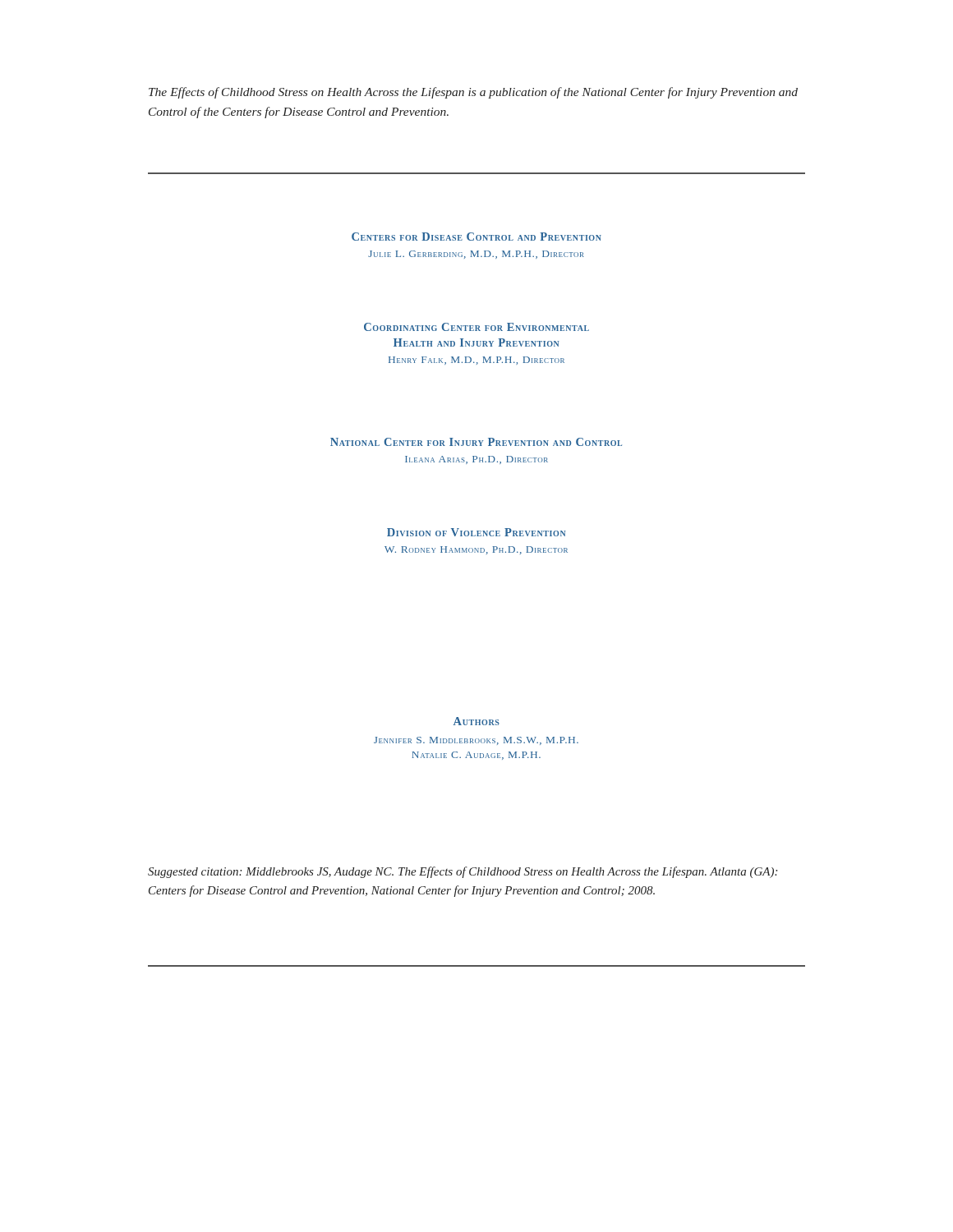Find the block on this page that starts "Division of Violence Prevention W. Rodney Hammond, Ph.D.,"

476,541
